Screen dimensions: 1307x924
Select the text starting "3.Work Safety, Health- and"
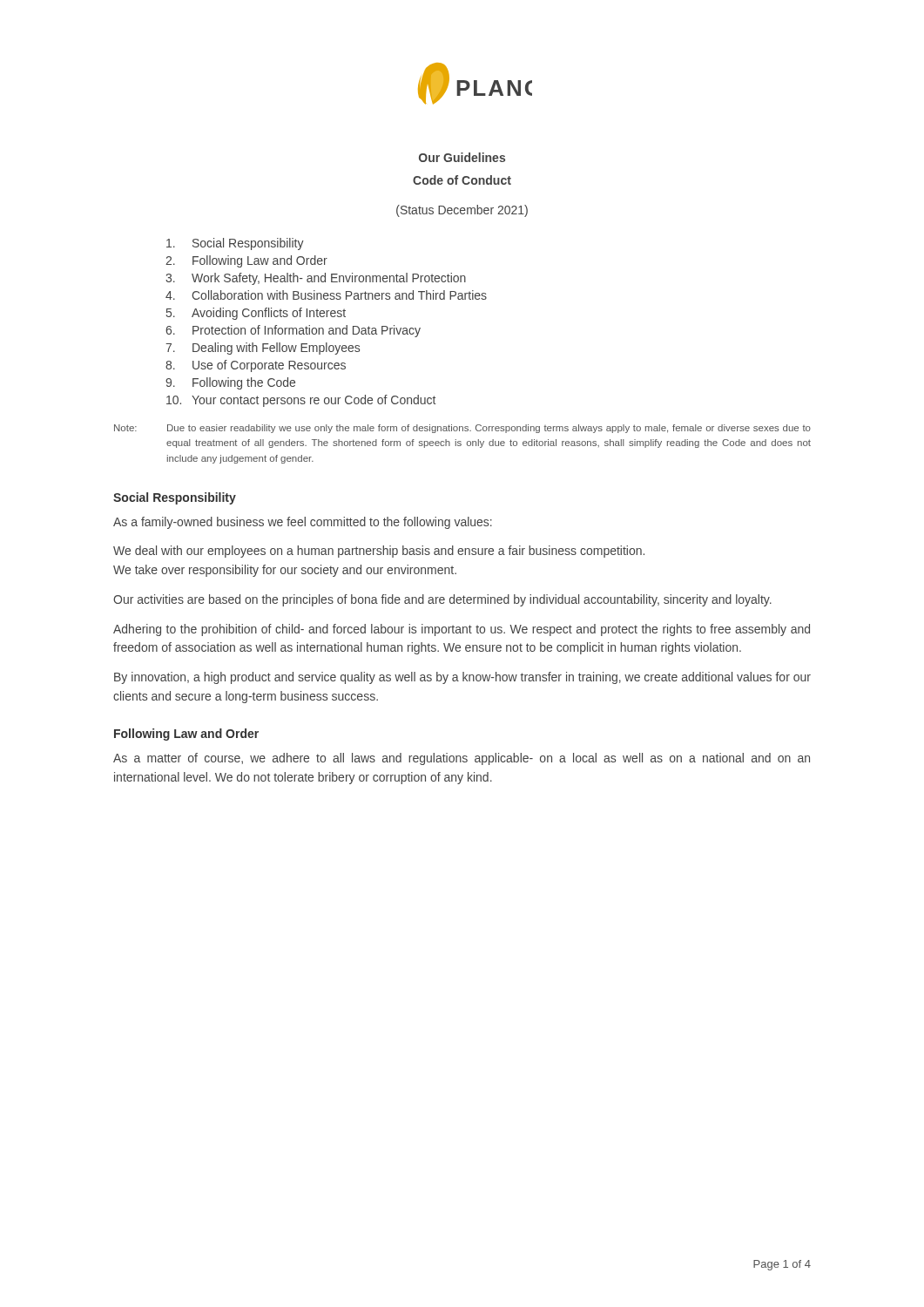pos(316,278)
